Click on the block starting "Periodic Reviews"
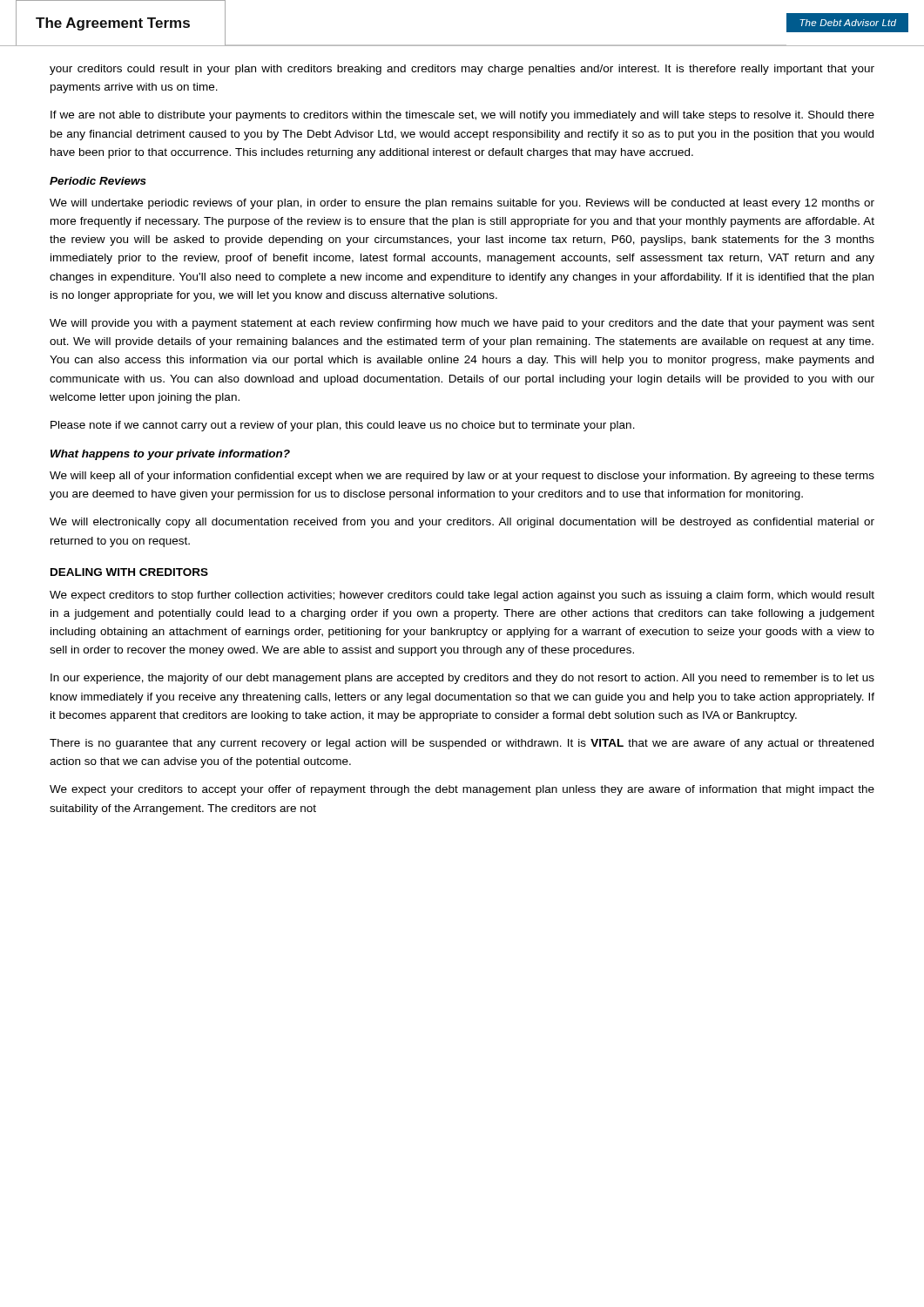 [98, 181]
